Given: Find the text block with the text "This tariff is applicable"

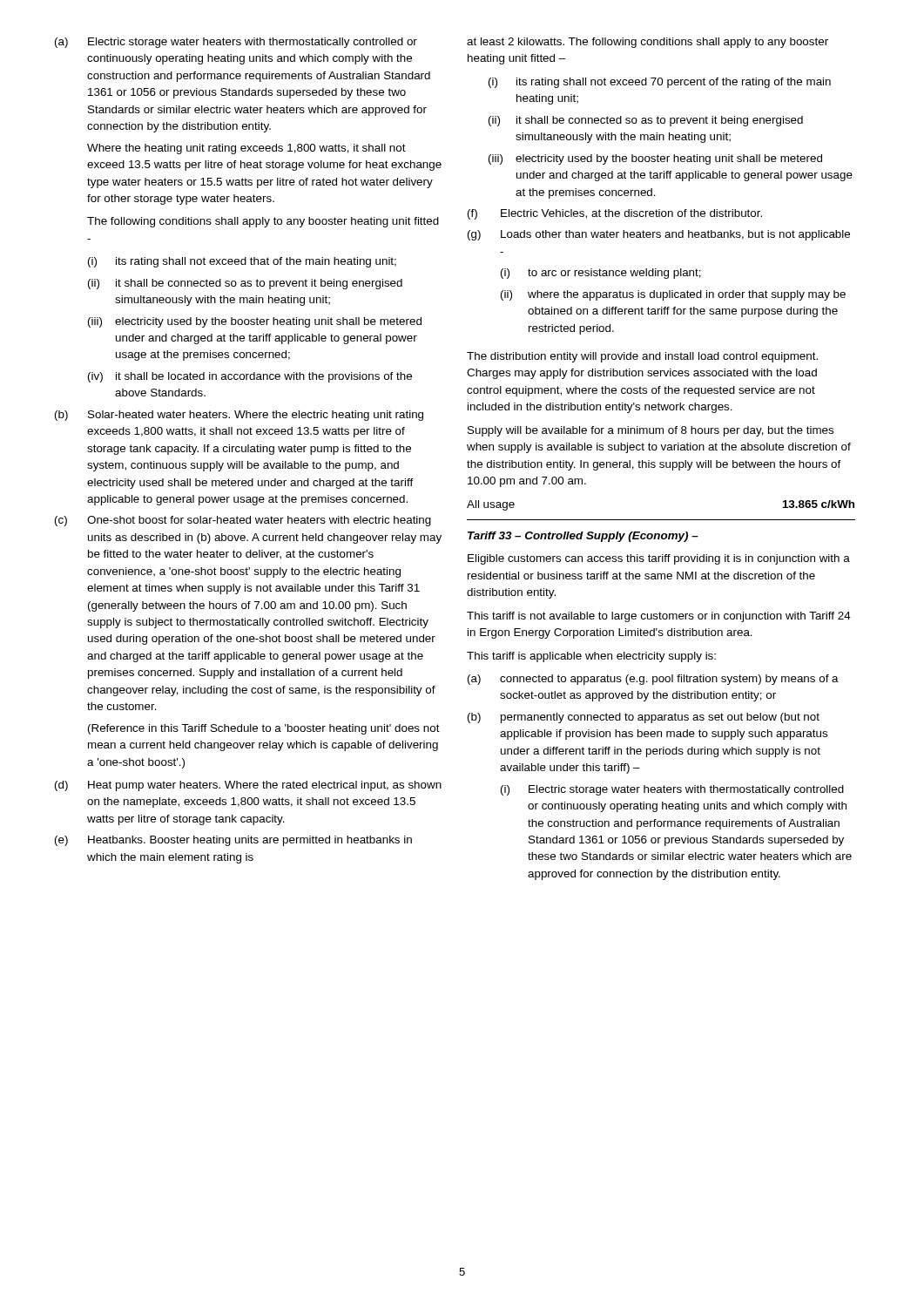Looking at the screenshot, I should tap(592, 655).
